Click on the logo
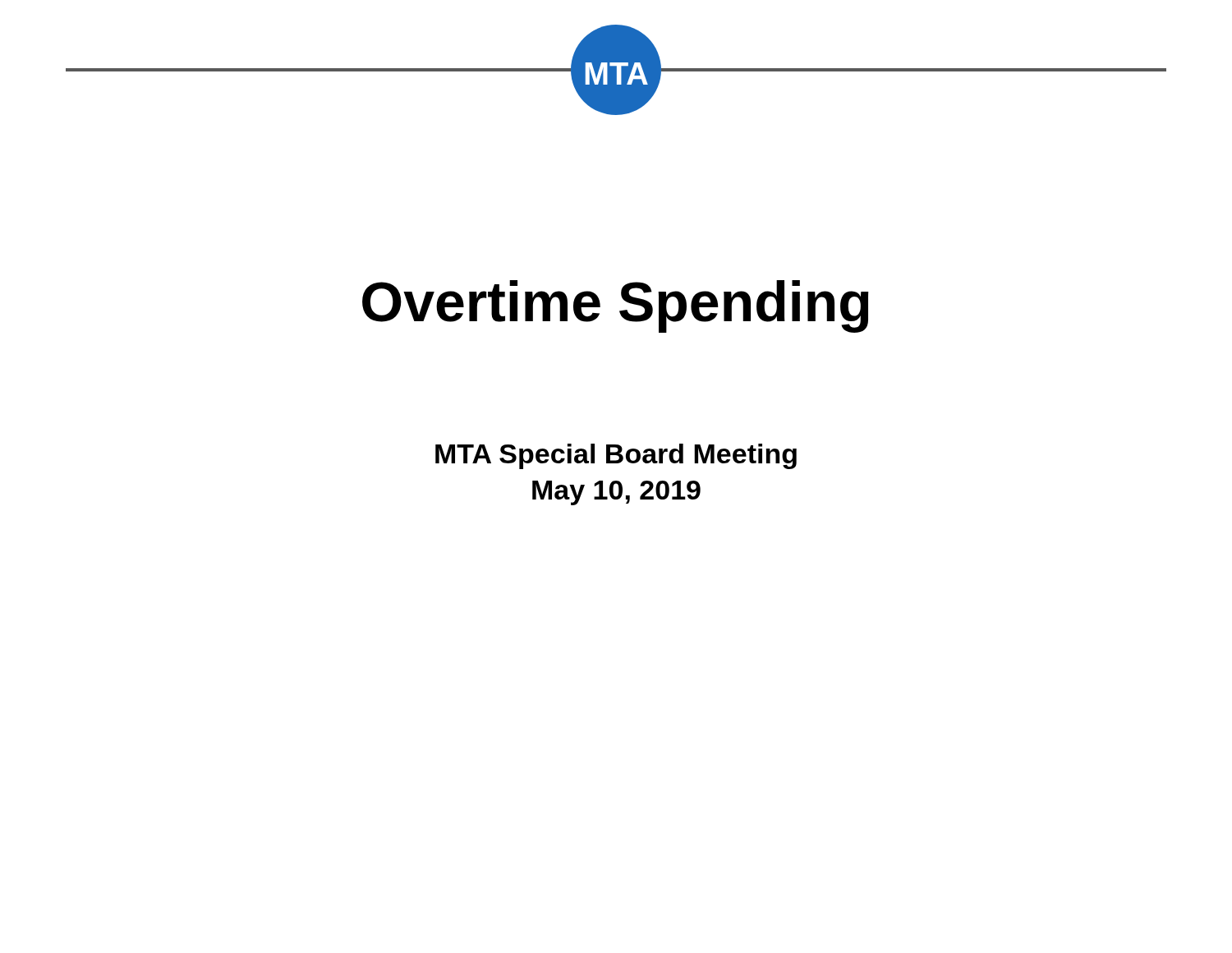Viewport: 1232px width, 953px height. point(616,70)
